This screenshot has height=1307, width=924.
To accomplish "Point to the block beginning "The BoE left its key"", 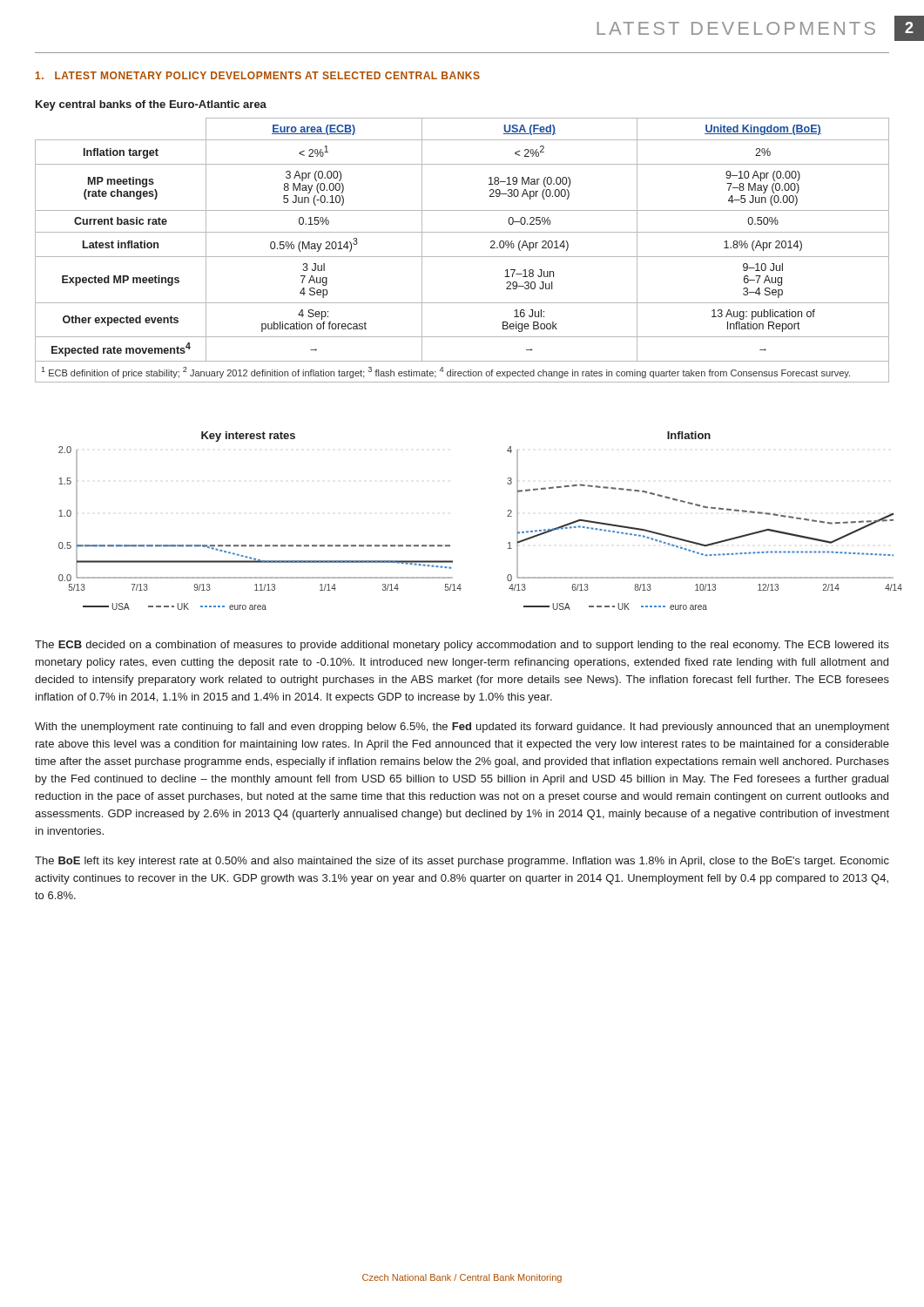I will (x=462, y=878).
